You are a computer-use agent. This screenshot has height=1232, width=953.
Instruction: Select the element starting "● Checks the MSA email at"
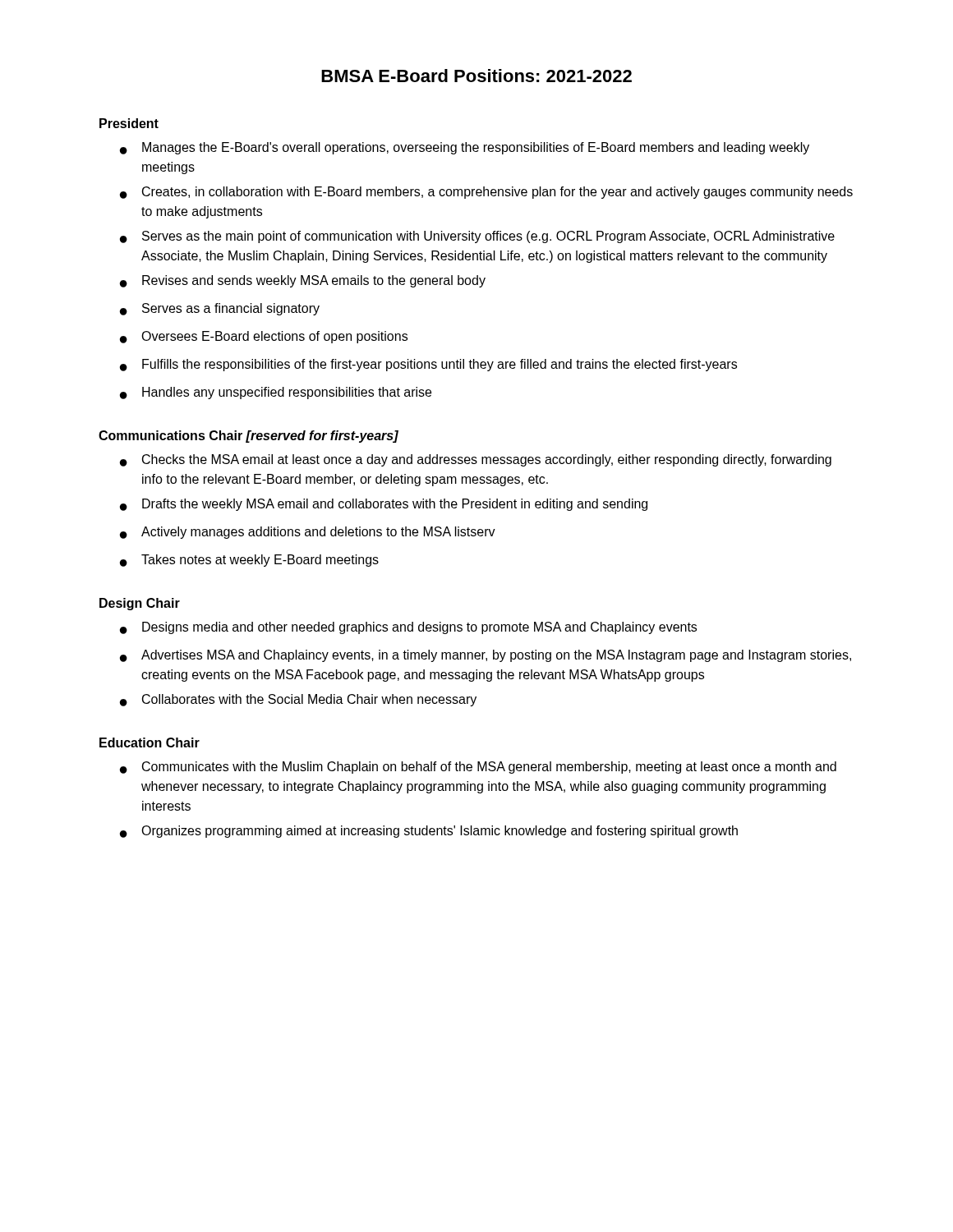(x=486, y=470)
